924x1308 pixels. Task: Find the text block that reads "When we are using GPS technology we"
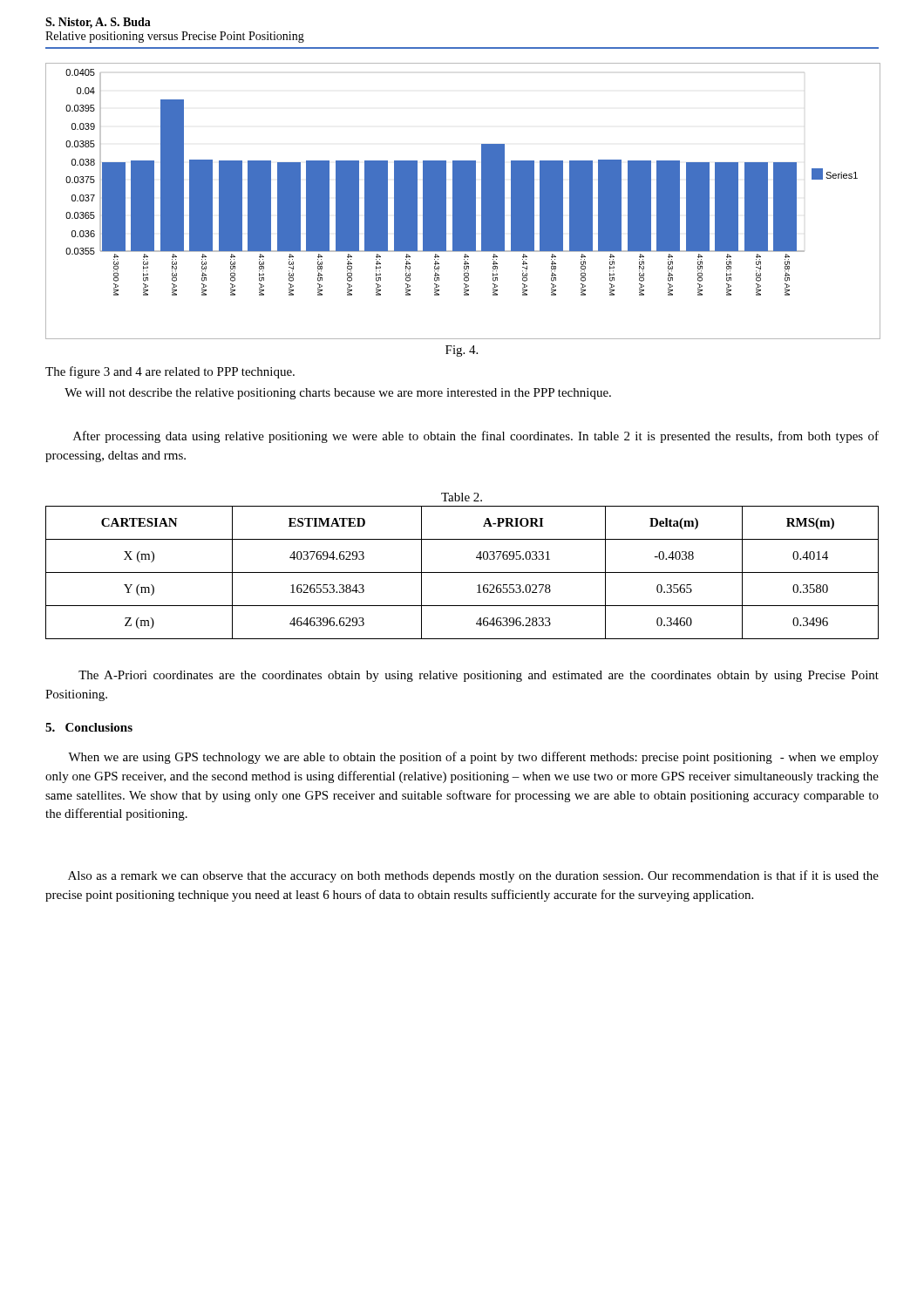point(462,785)
